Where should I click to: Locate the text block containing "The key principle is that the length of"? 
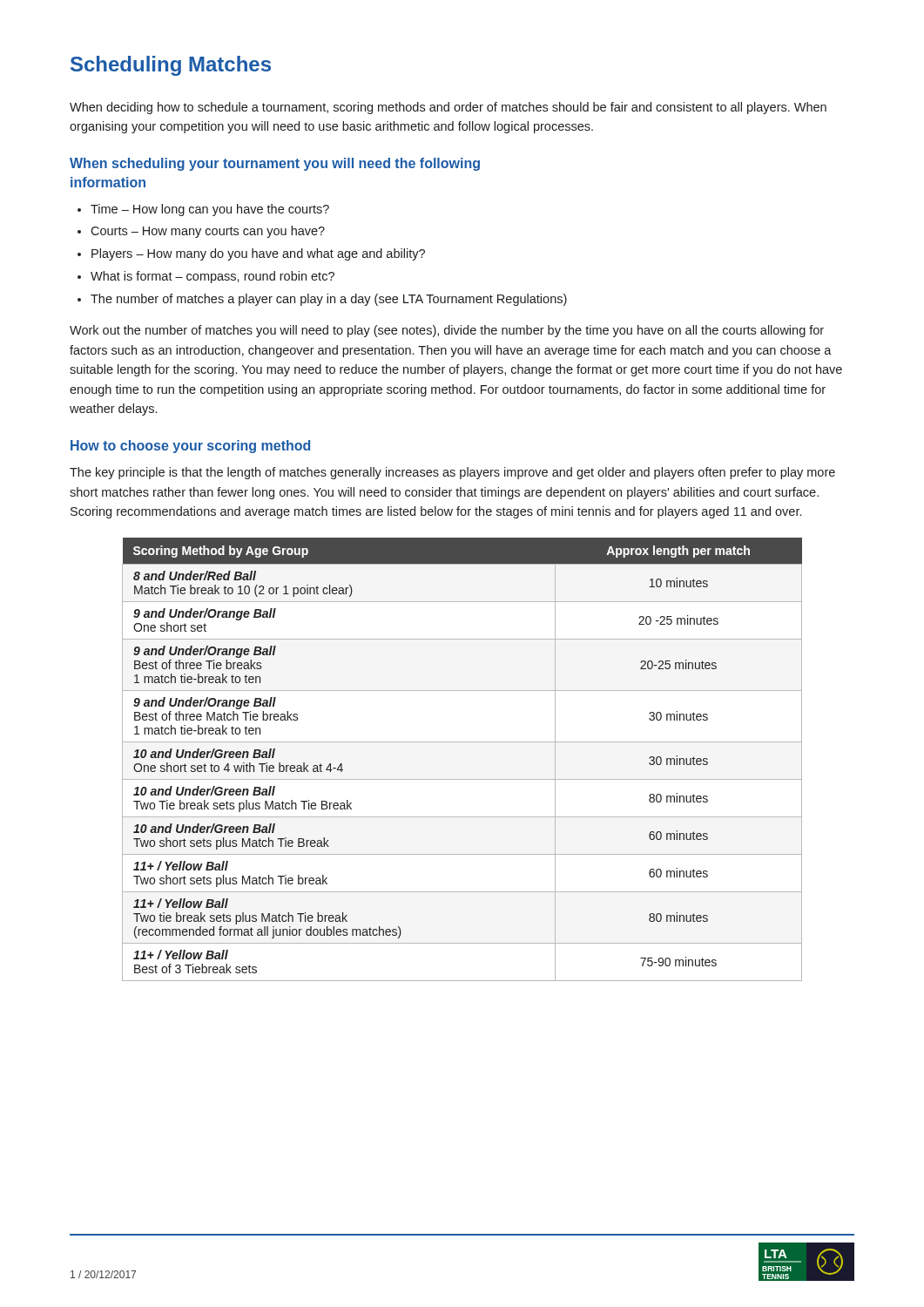point(453,492)
